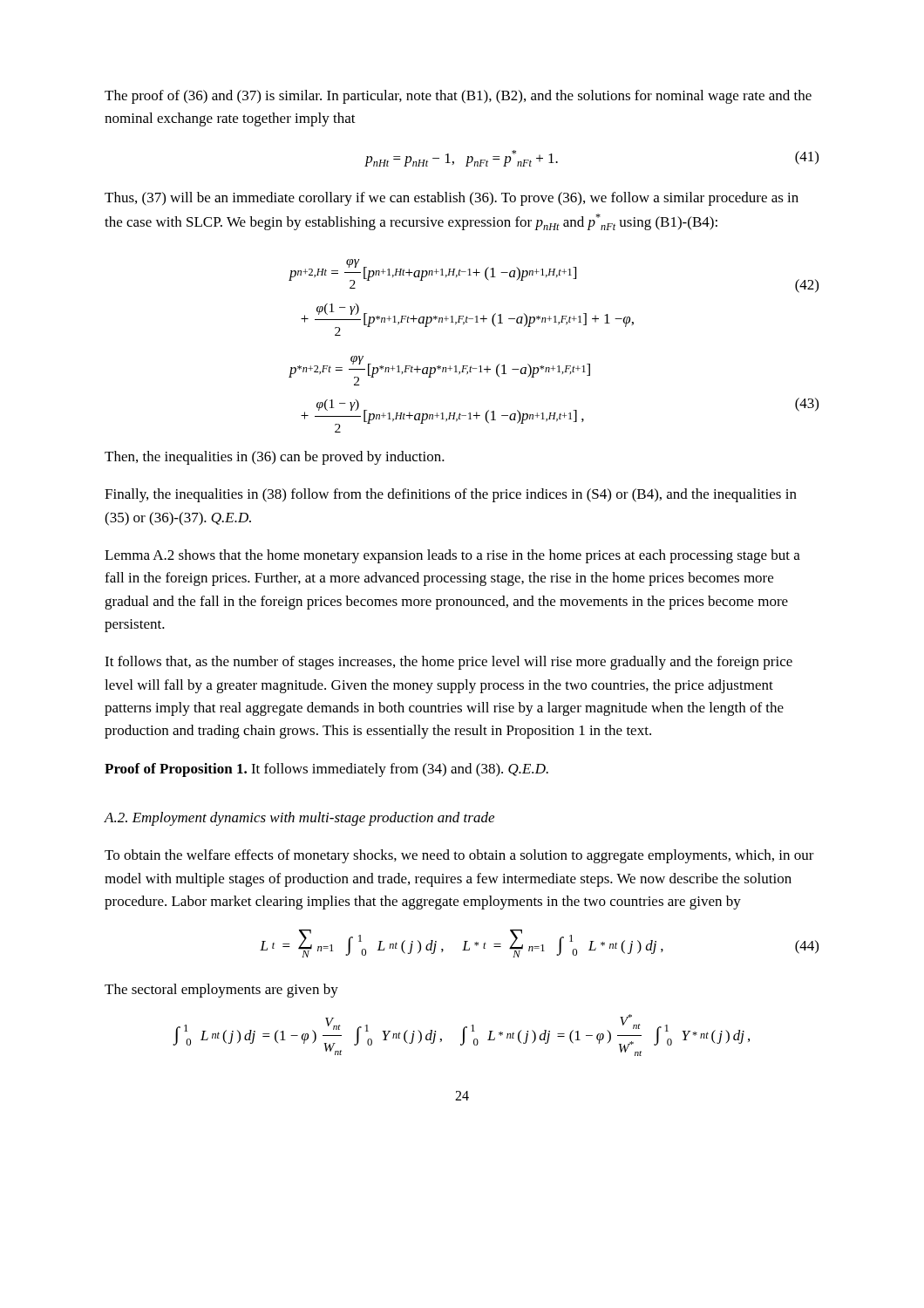
Task: Locate the text block containing "The proof of (36) and (37)"
Action: (462, 108)
